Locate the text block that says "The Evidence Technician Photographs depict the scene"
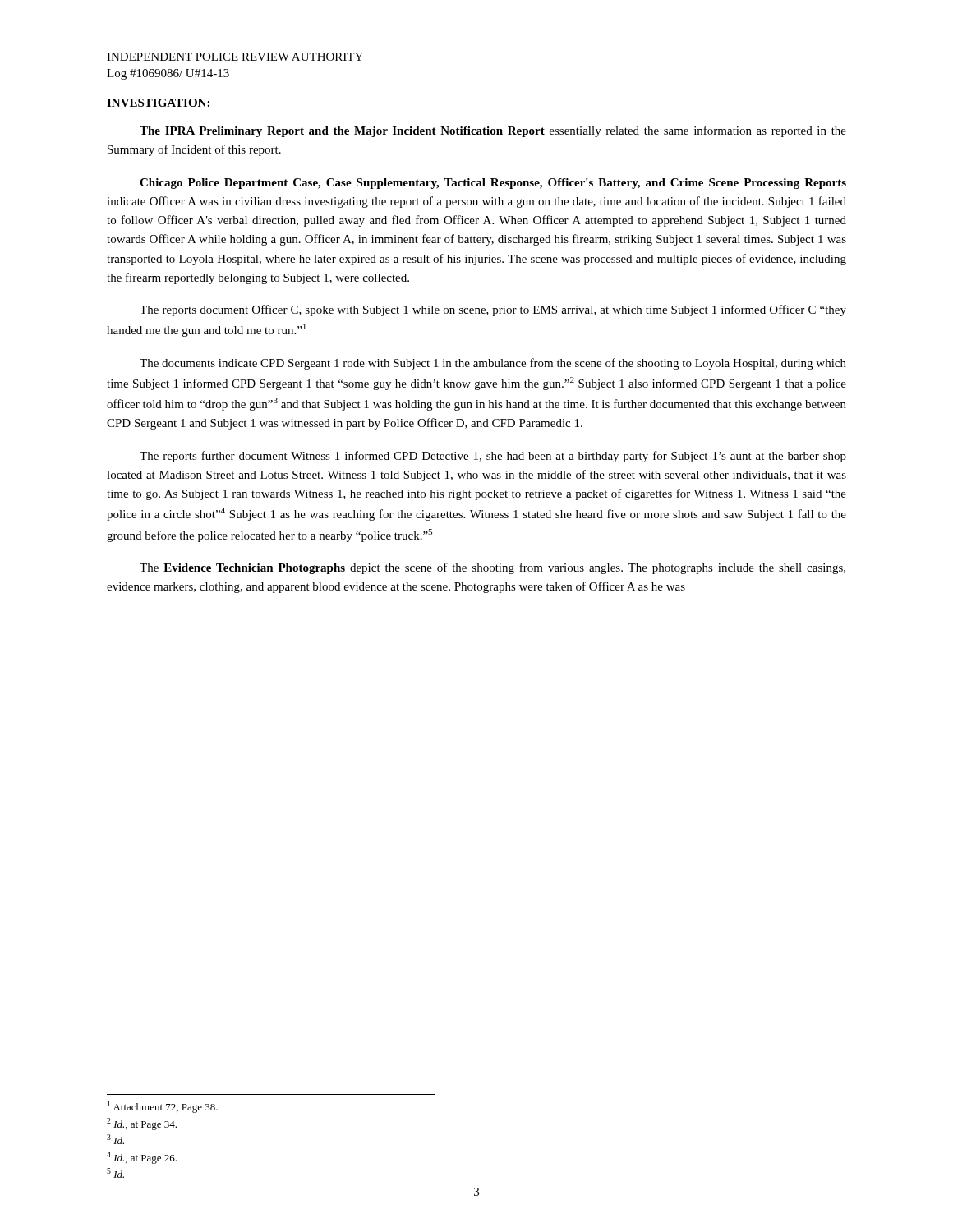Image resolution: width=953 pixels, height=1232 pixels. (476, 577)
